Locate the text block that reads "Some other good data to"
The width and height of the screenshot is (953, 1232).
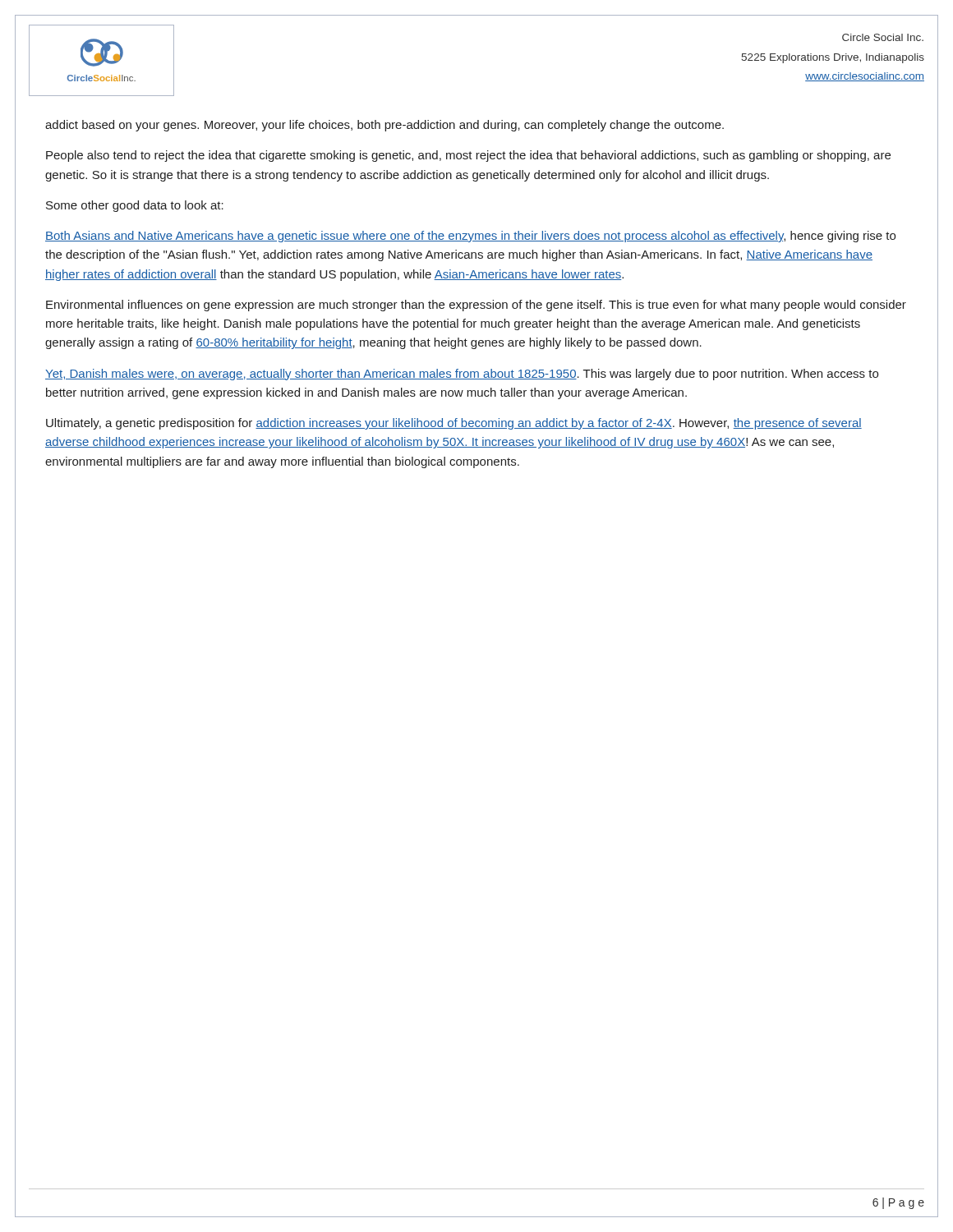point(135,205)
